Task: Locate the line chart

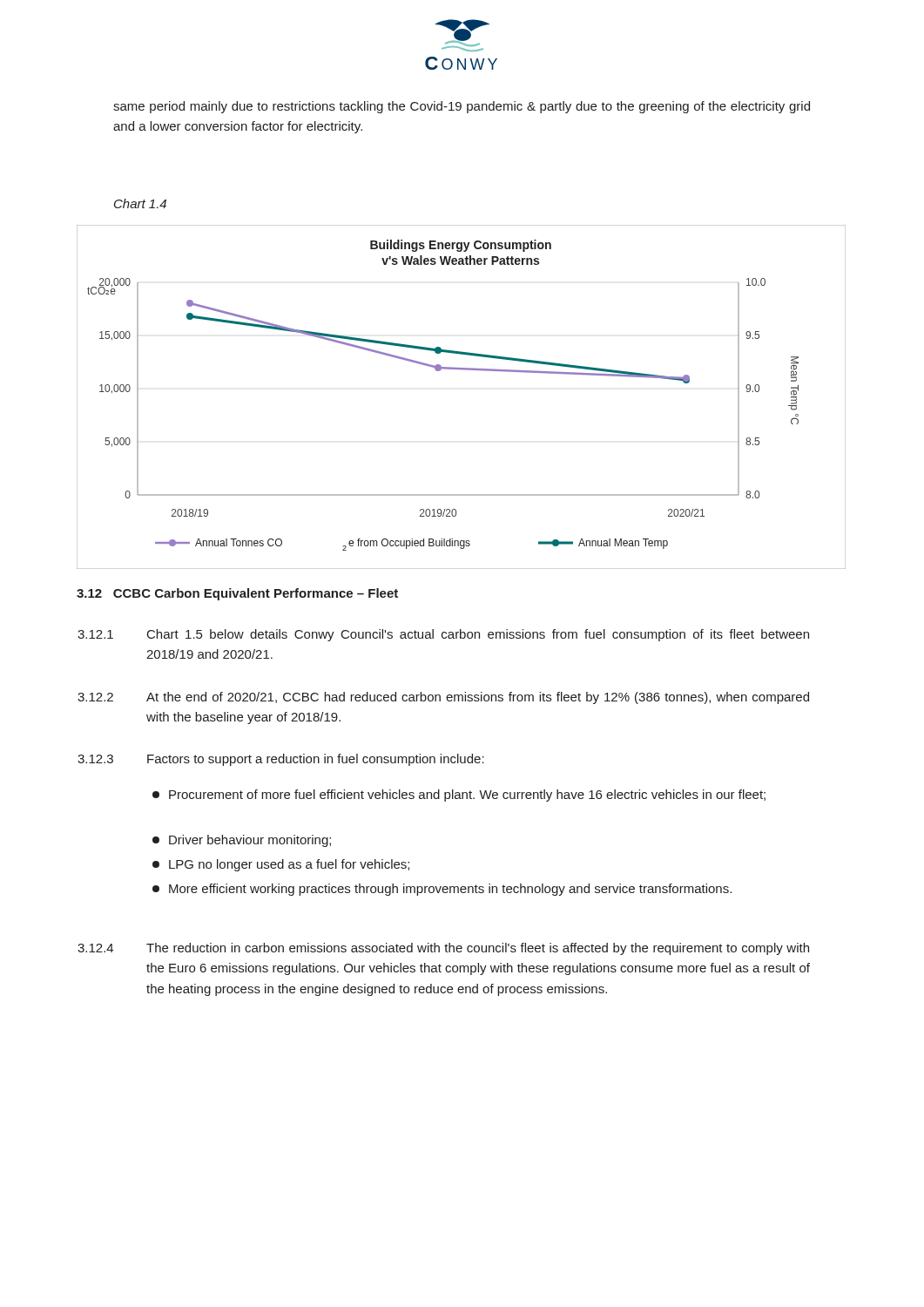Action: coord(474,398)
